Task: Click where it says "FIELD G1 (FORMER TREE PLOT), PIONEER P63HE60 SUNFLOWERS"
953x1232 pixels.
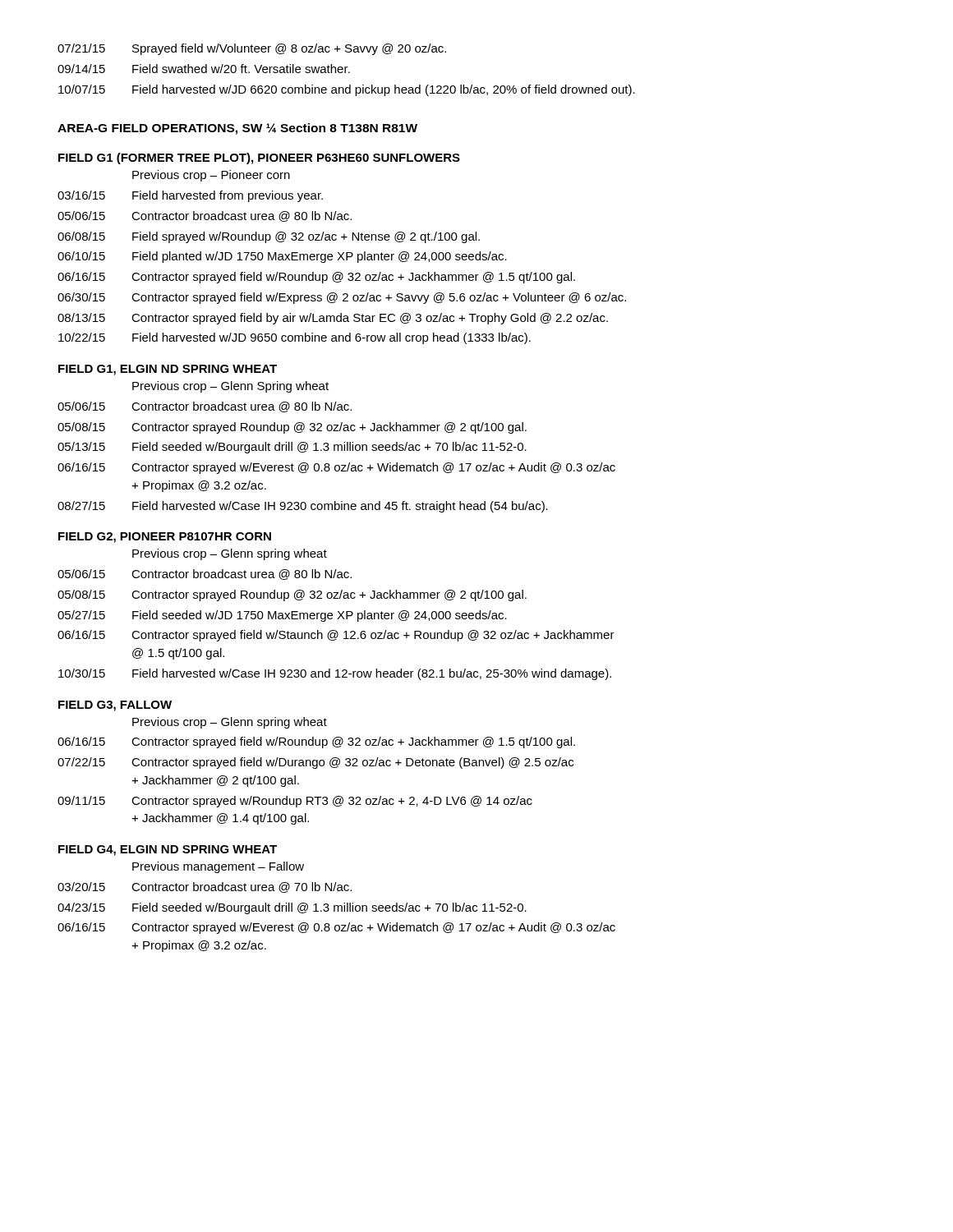Action: [259, 158]
